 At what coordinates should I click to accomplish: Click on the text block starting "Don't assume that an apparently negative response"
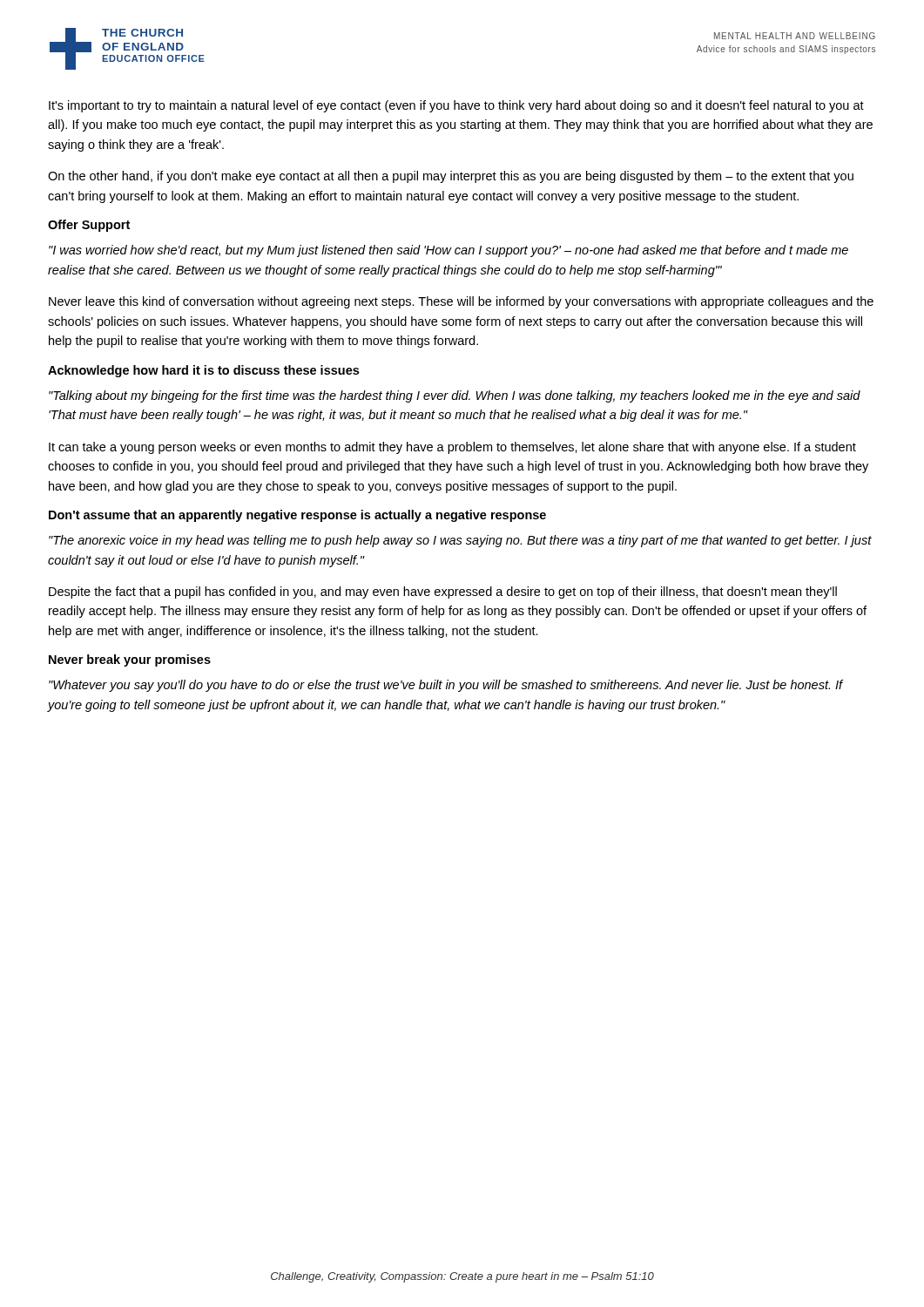coord(297,515)
